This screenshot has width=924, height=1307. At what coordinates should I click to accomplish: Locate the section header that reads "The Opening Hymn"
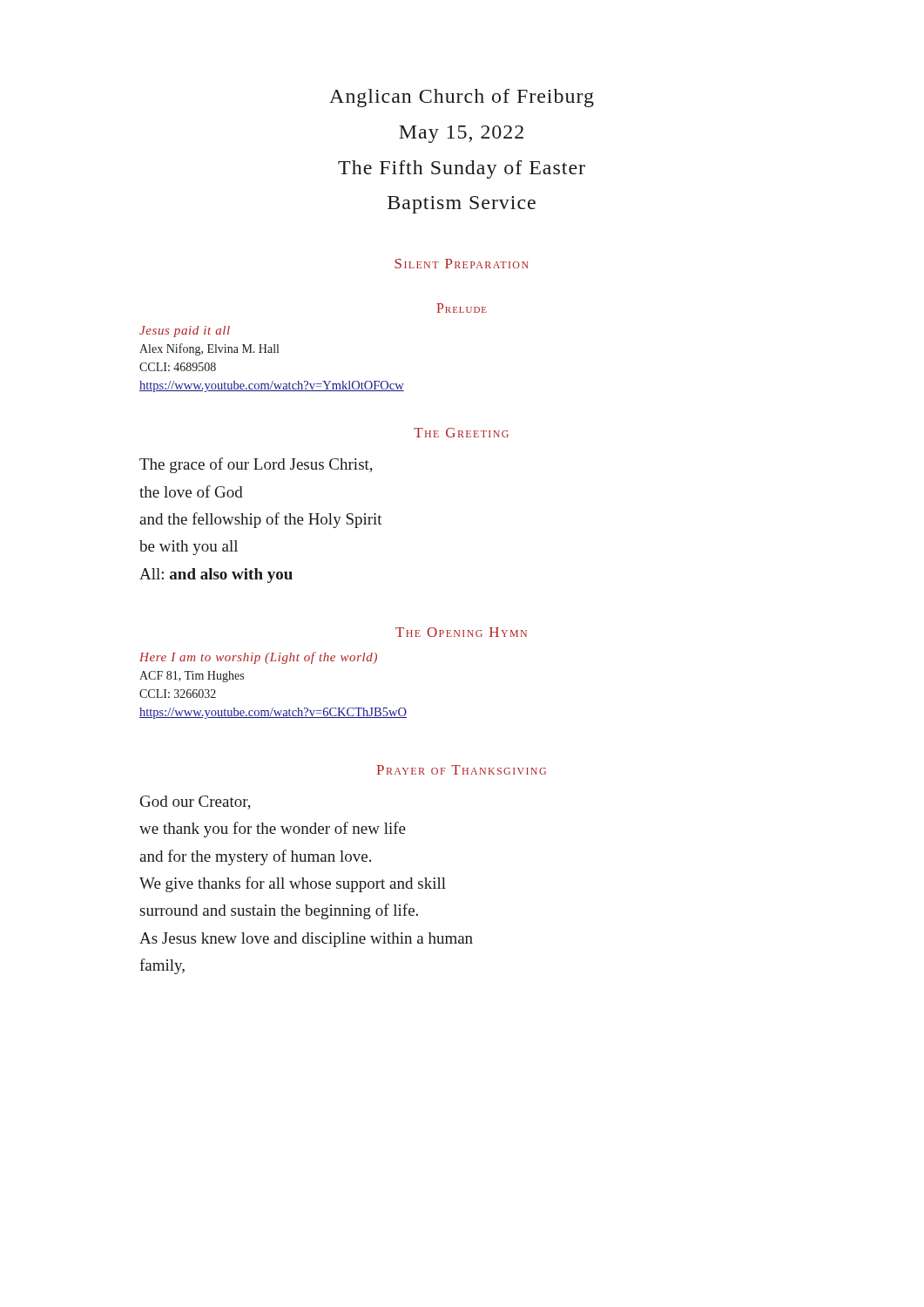(462, 632)
